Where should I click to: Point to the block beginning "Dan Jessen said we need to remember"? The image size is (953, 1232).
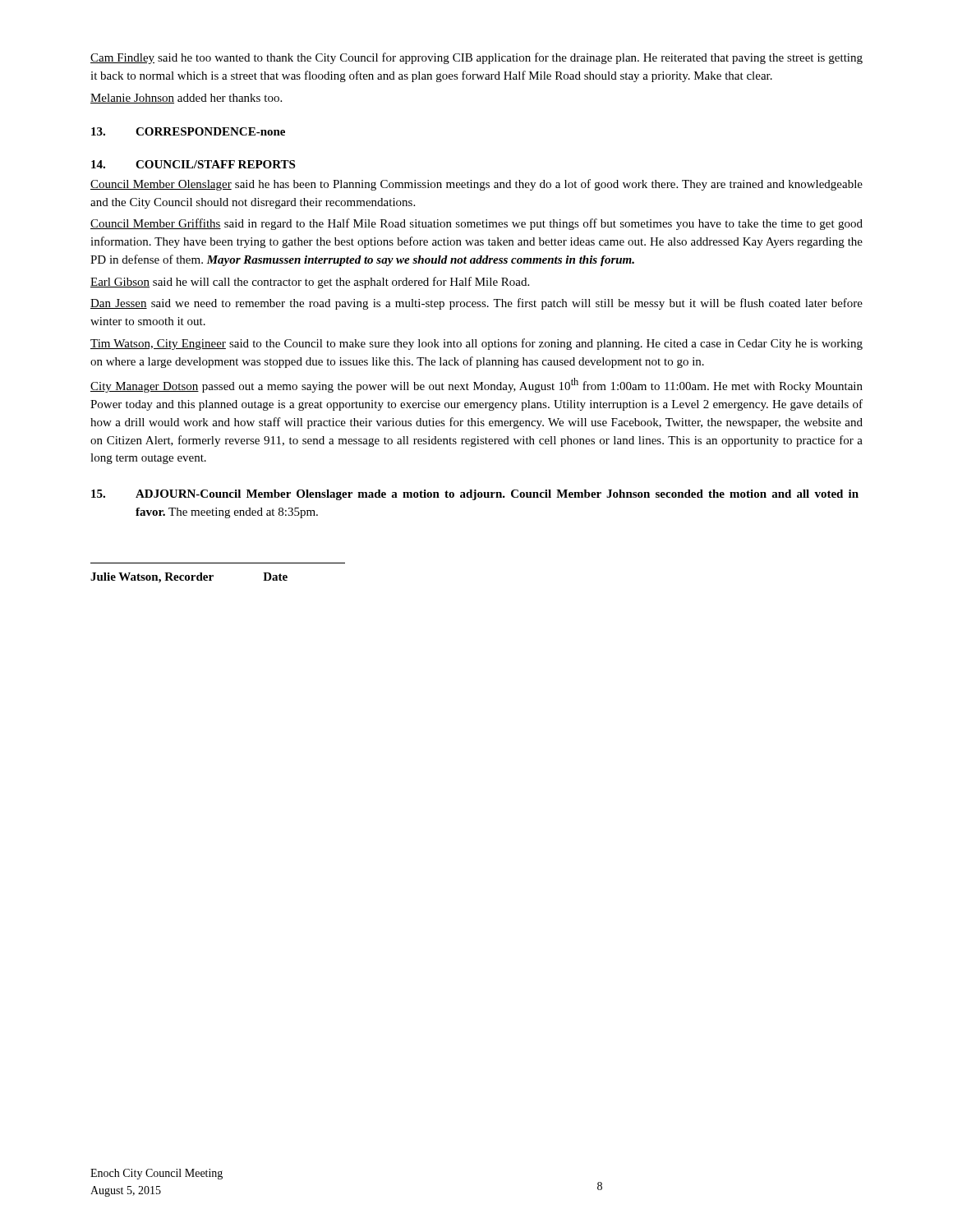(x=476, y=313)
